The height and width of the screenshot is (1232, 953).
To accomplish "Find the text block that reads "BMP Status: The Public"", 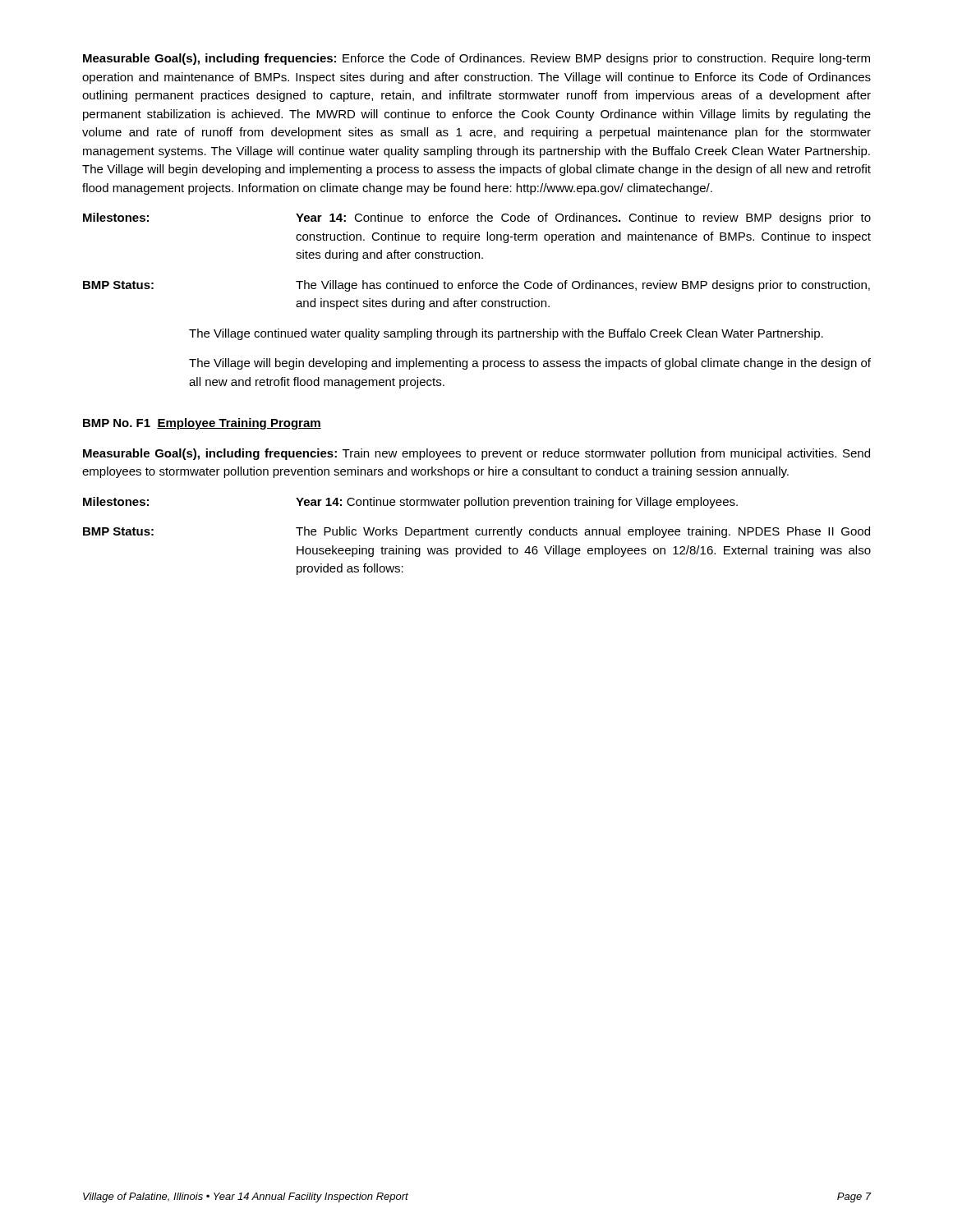I will pyautogui.click(x=476, y=550).
